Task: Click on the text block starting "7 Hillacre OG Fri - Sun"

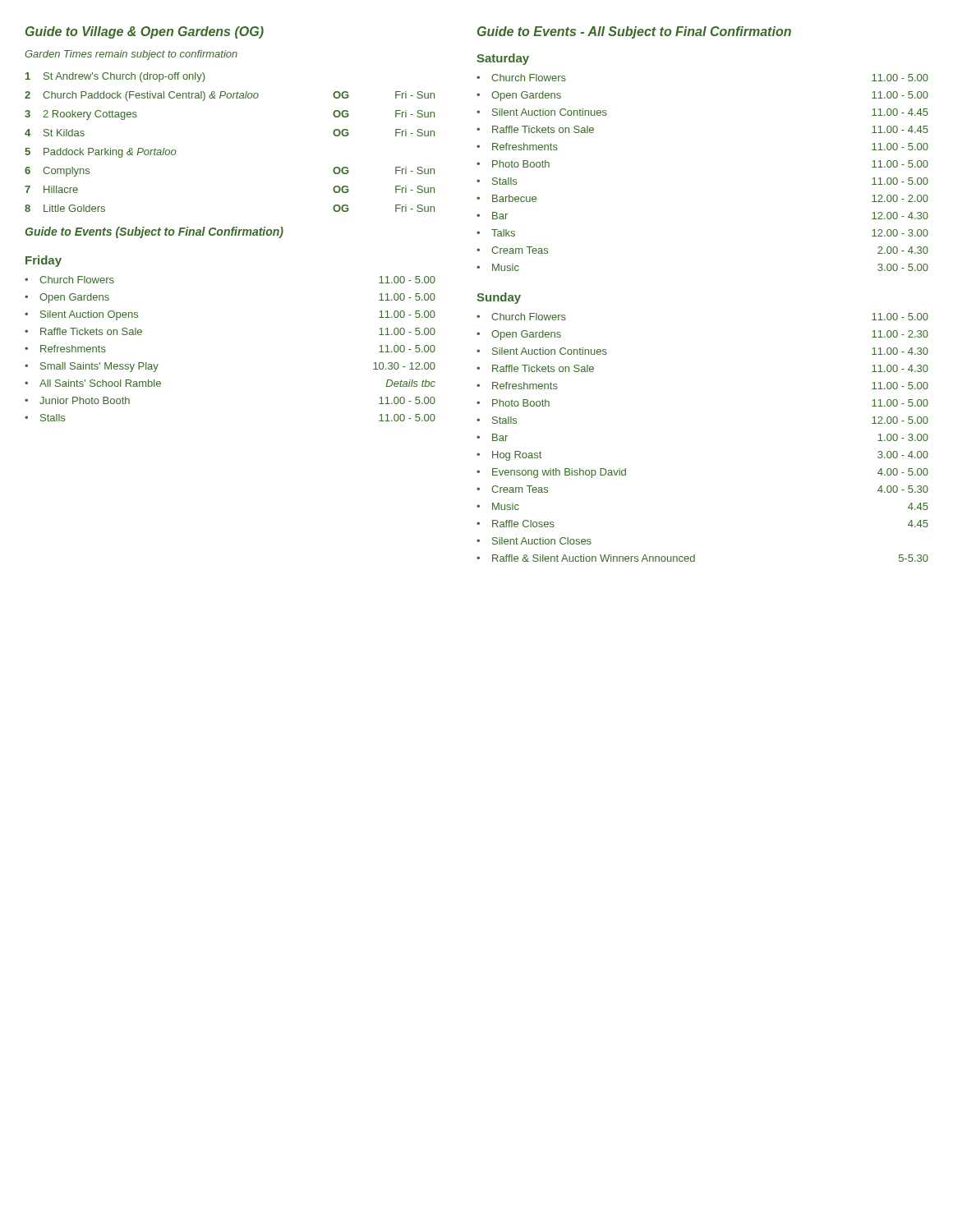Action: tap(60, 190)
